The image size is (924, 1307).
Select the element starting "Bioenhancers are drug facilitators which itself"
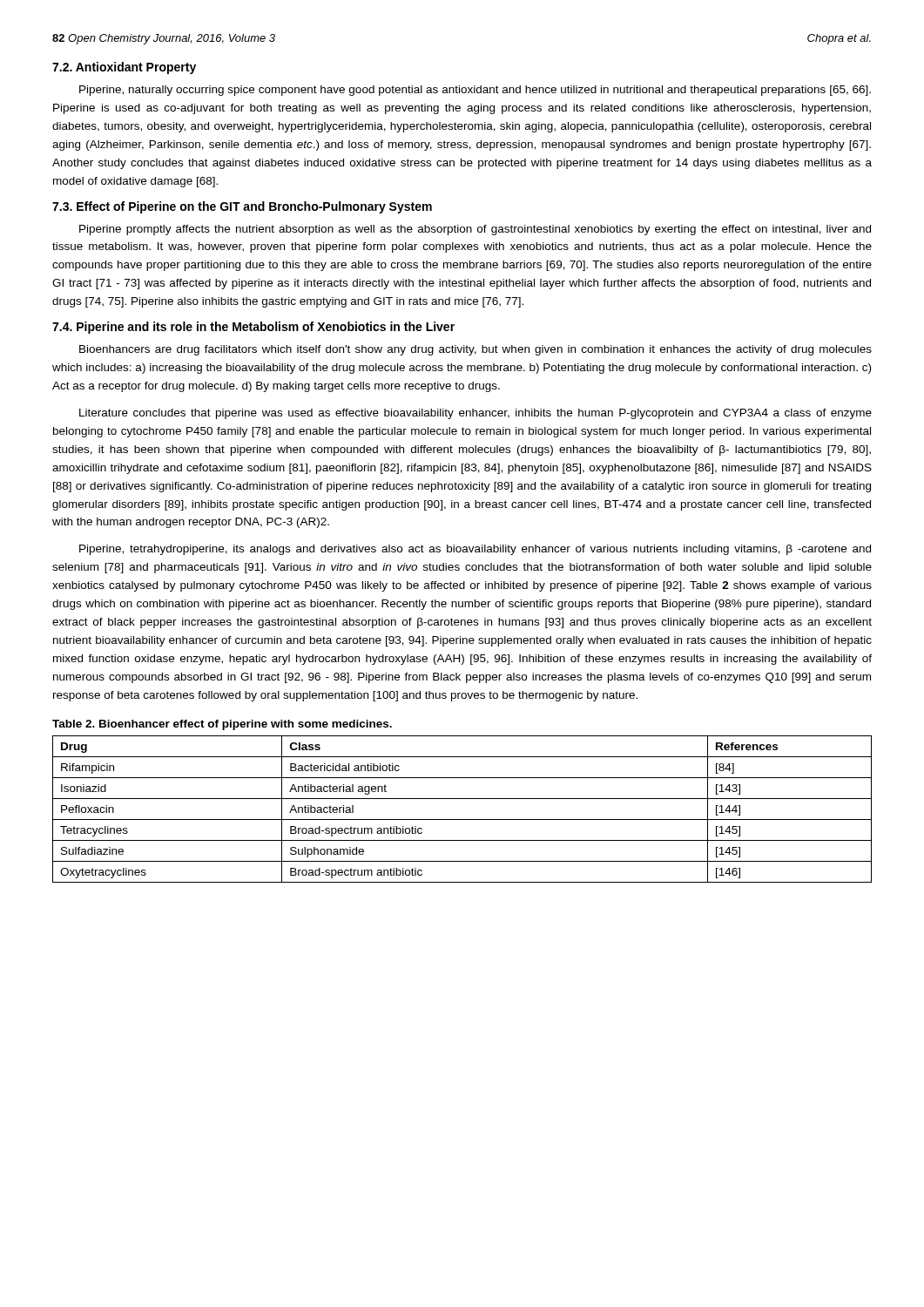(462, 368)
